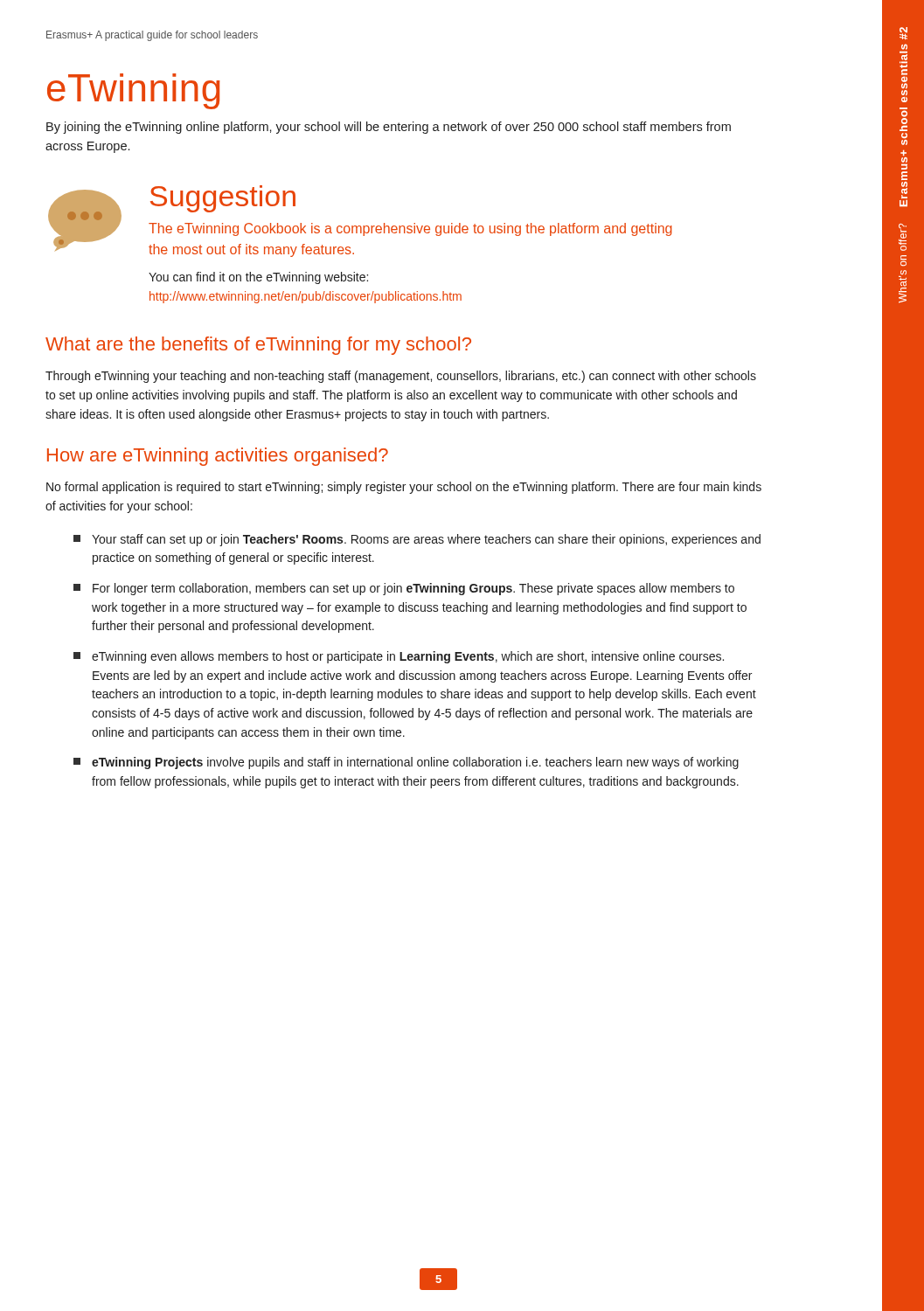
Task: Point to the block beginning "eTwinning even allows members to host or participate"
Action: point(418,695)
